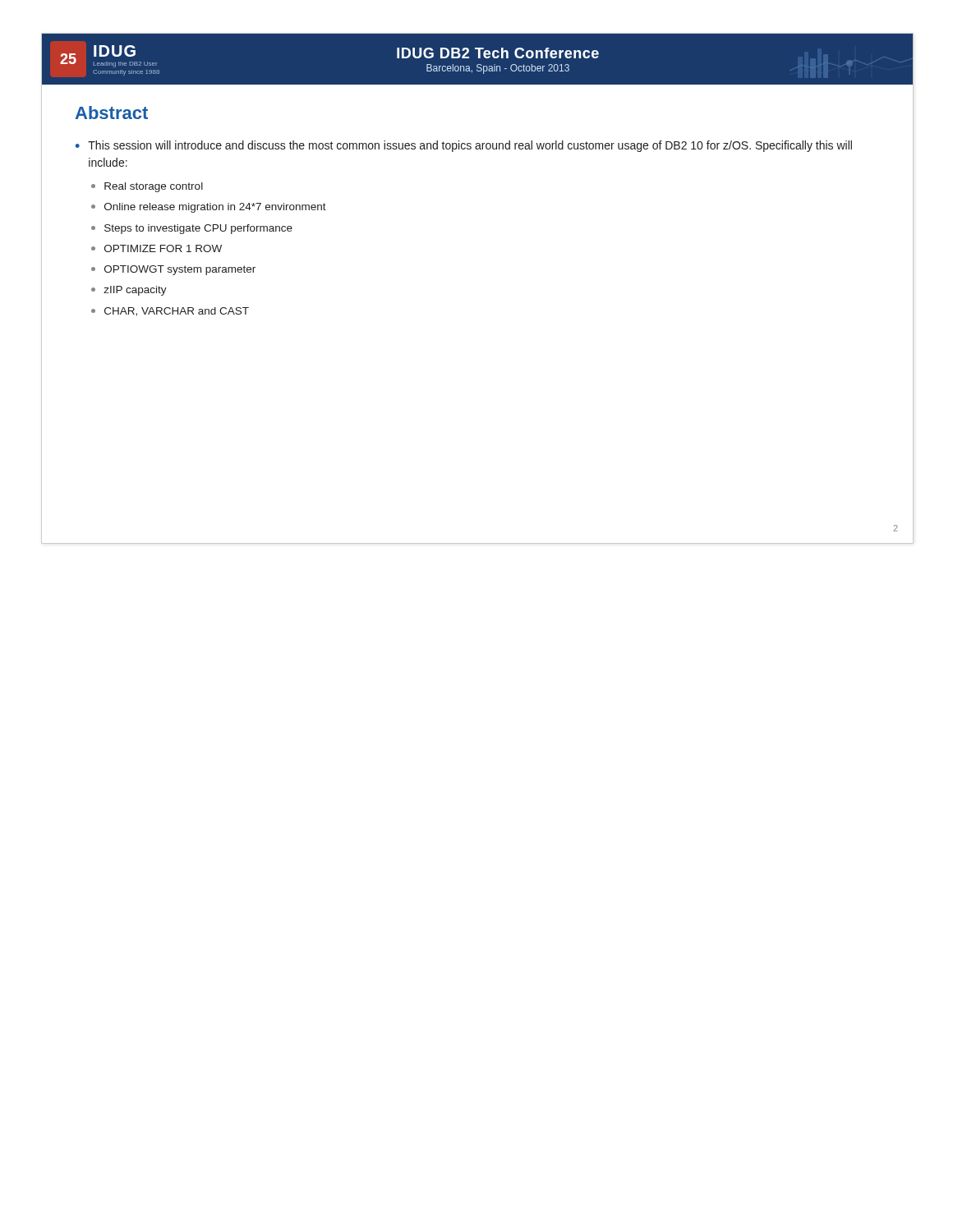This screenshot has width=953, height=1232.
Task: Select the block starting "• This session will introduce and discuss"
Action: point(464,146)
